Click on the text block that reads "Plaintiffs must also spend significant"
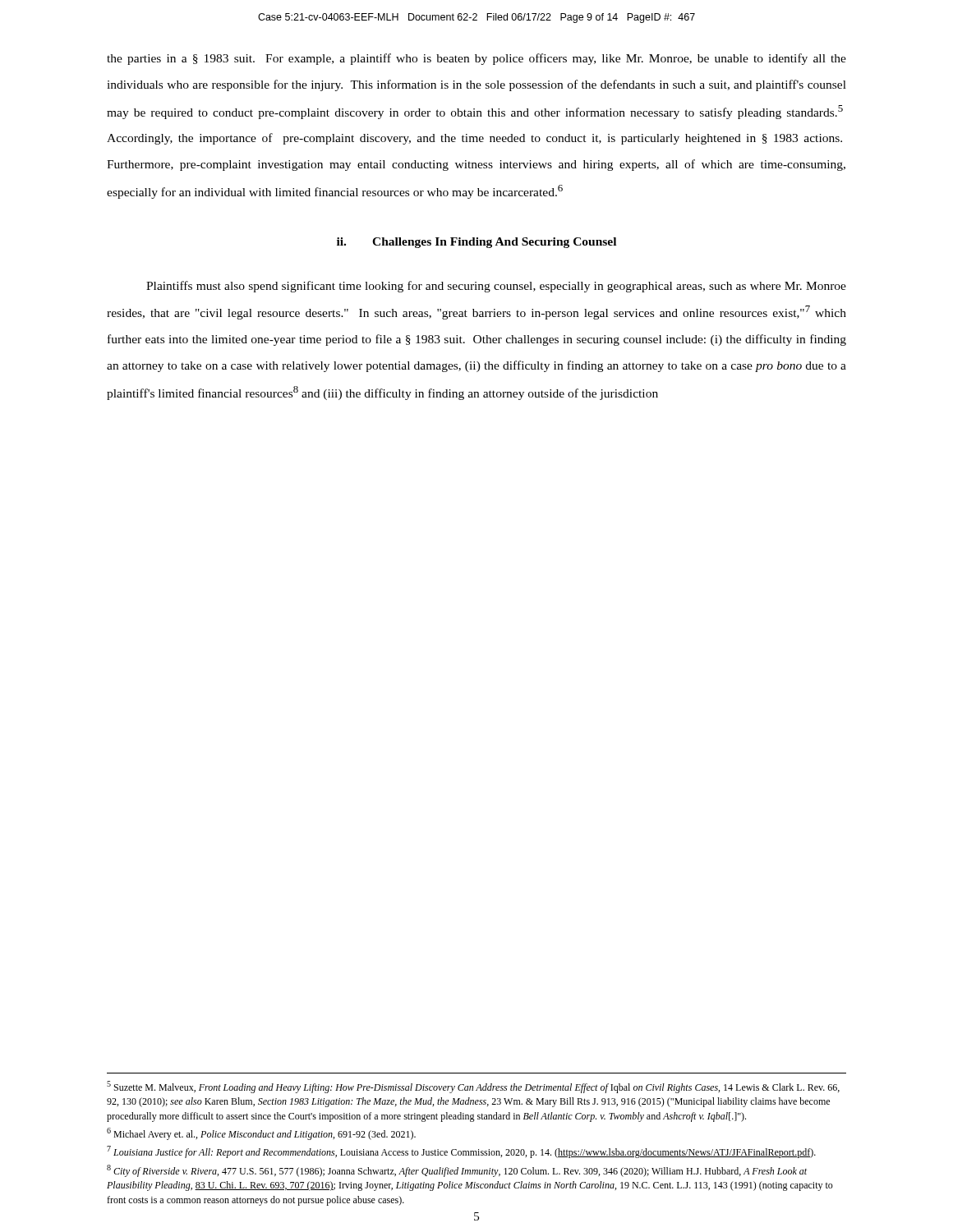Image resolution: width=953 pixels, height=1232 pixels. pyautogui.click(x=476, y=339)
